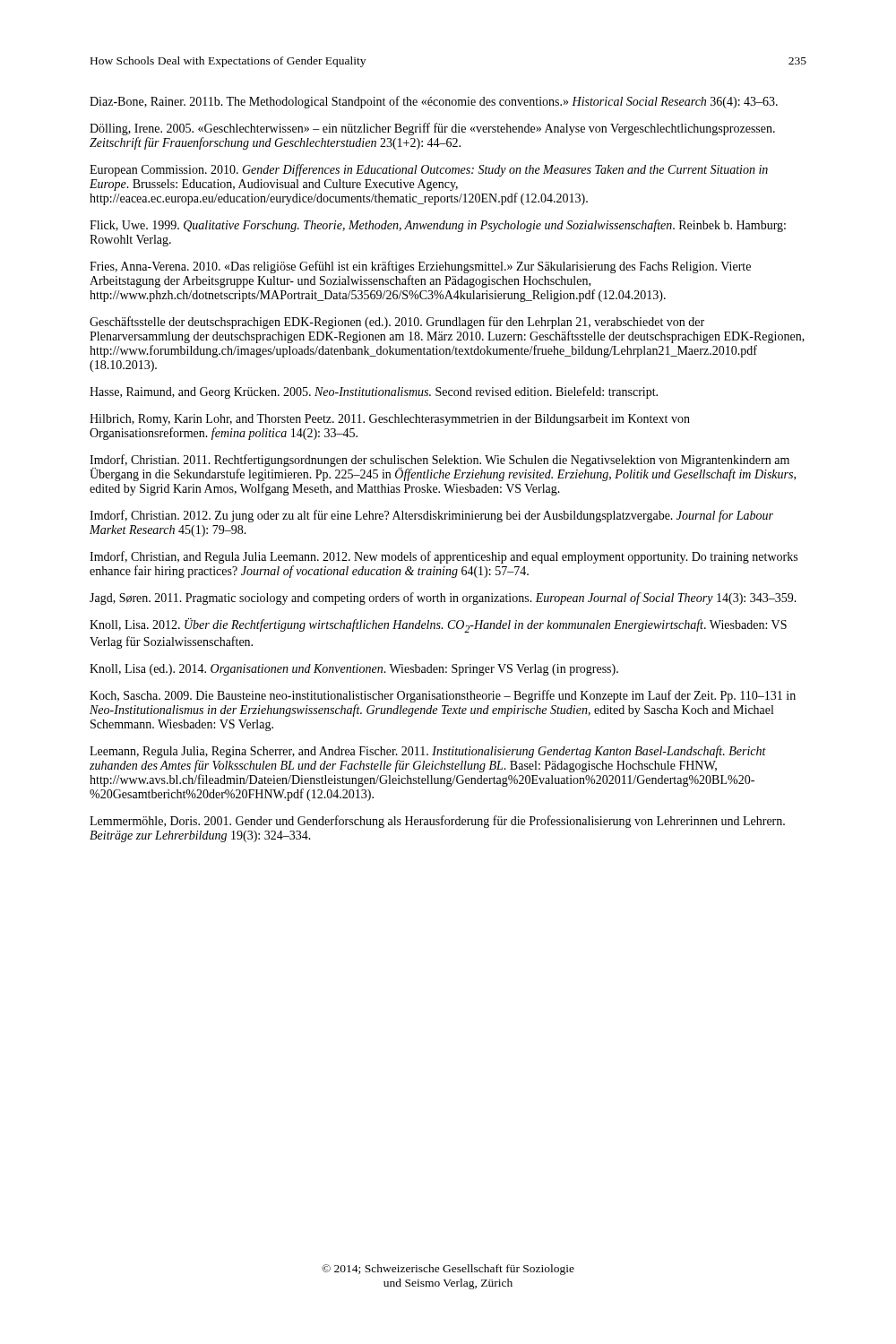Image resolution: width=896 pixels, height=1344 pixels.
Task: Point to the block beginning "Geschäftsstelle der deutschsprachigen EDK-Regionen (ed.)."
Action: [448, 344]
